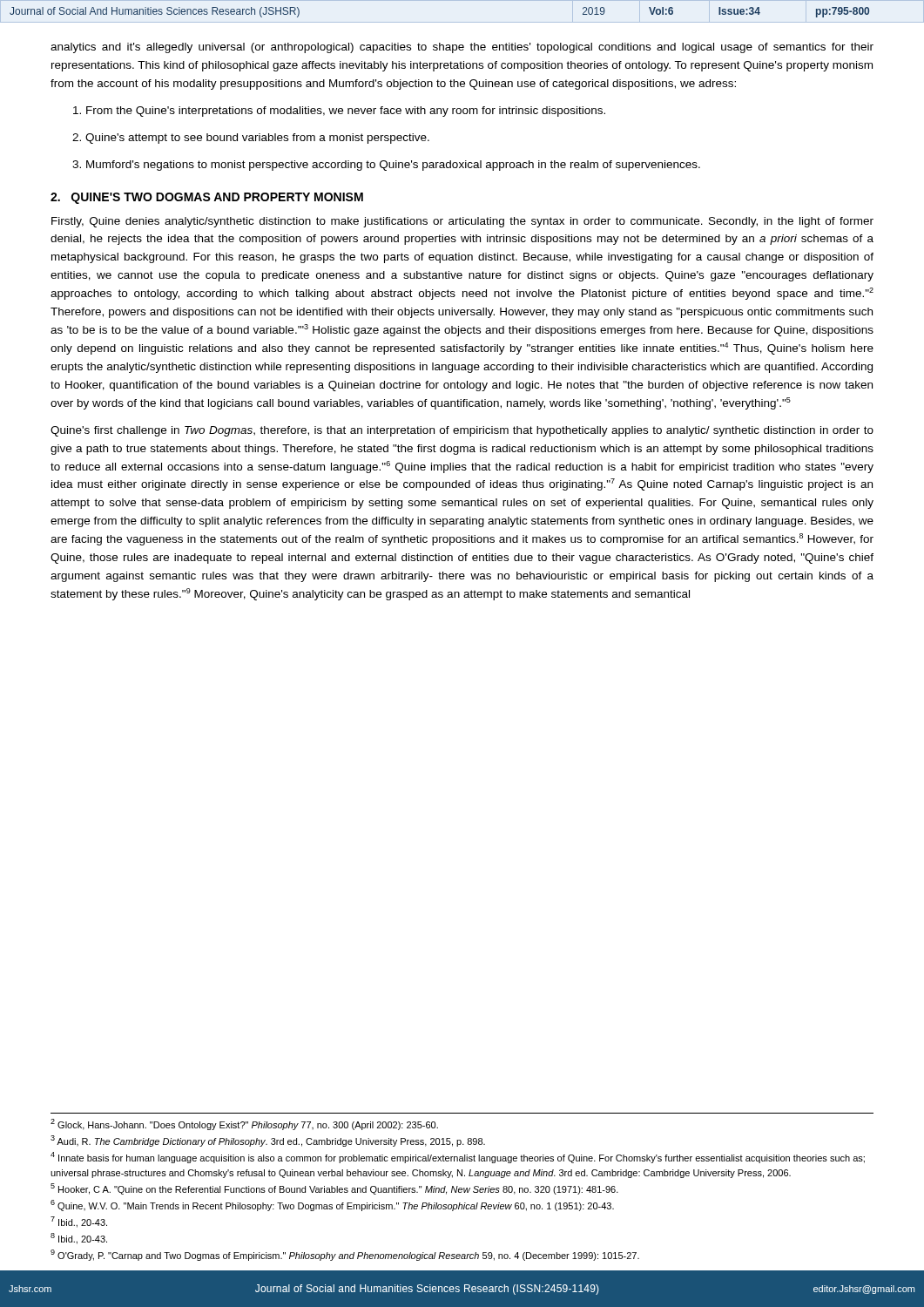Find the region starting "Mumford's negations to monist perspective"

point(462,165)
